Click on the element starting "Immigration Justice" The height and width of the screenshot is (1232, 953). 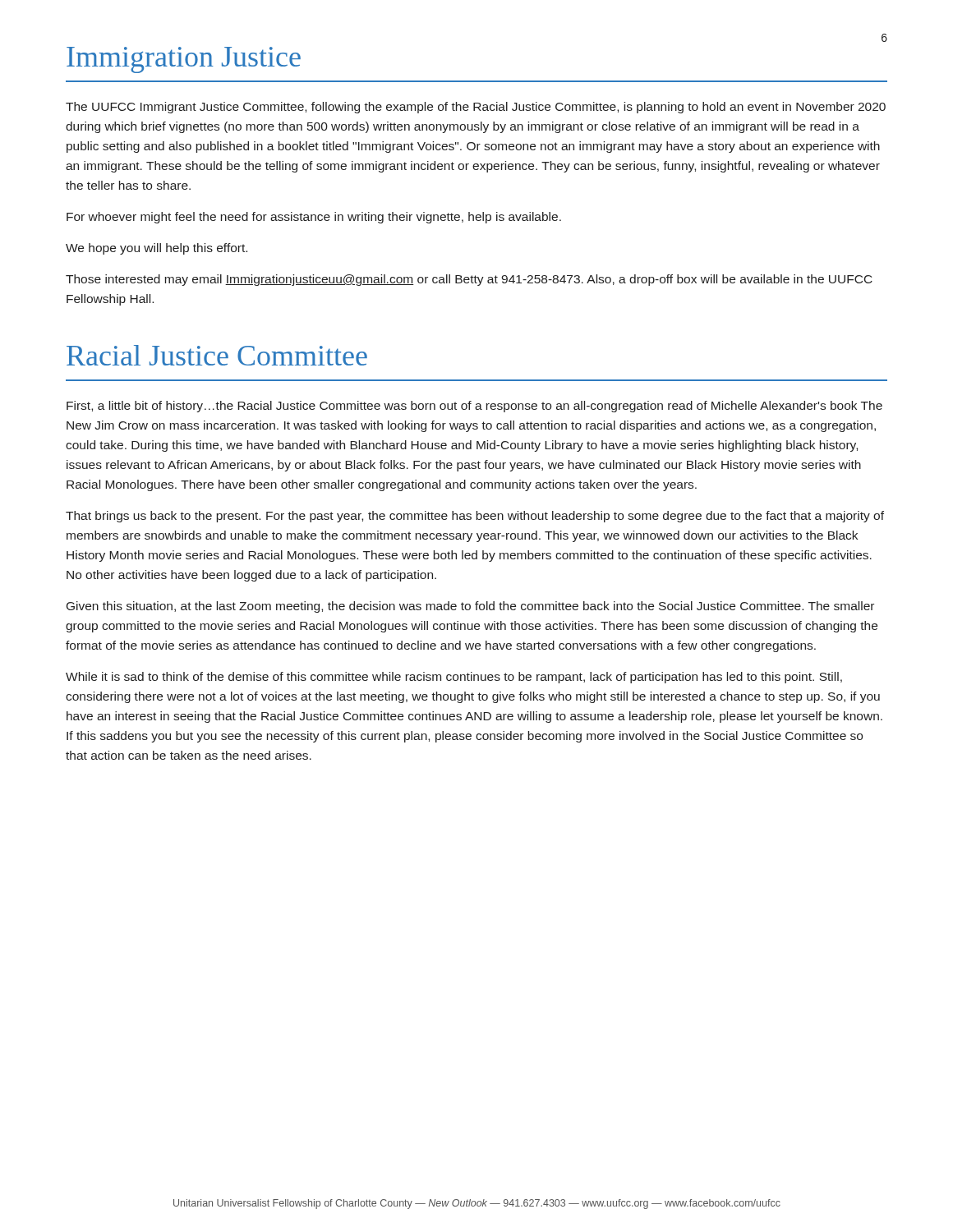click(x=184, y=60)
